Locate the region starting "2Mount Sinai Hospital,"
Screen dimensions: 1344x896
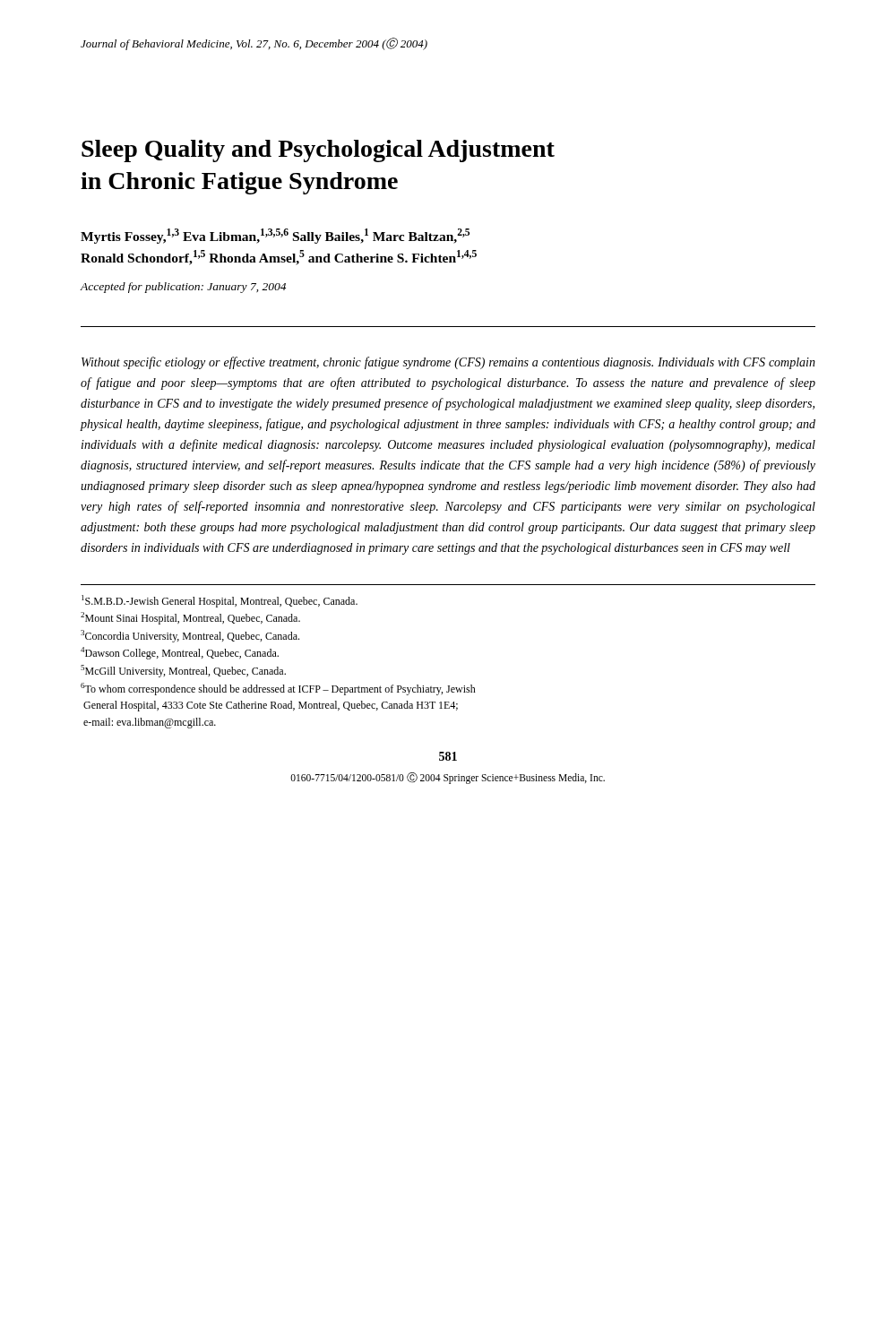[x=191, y=618]
